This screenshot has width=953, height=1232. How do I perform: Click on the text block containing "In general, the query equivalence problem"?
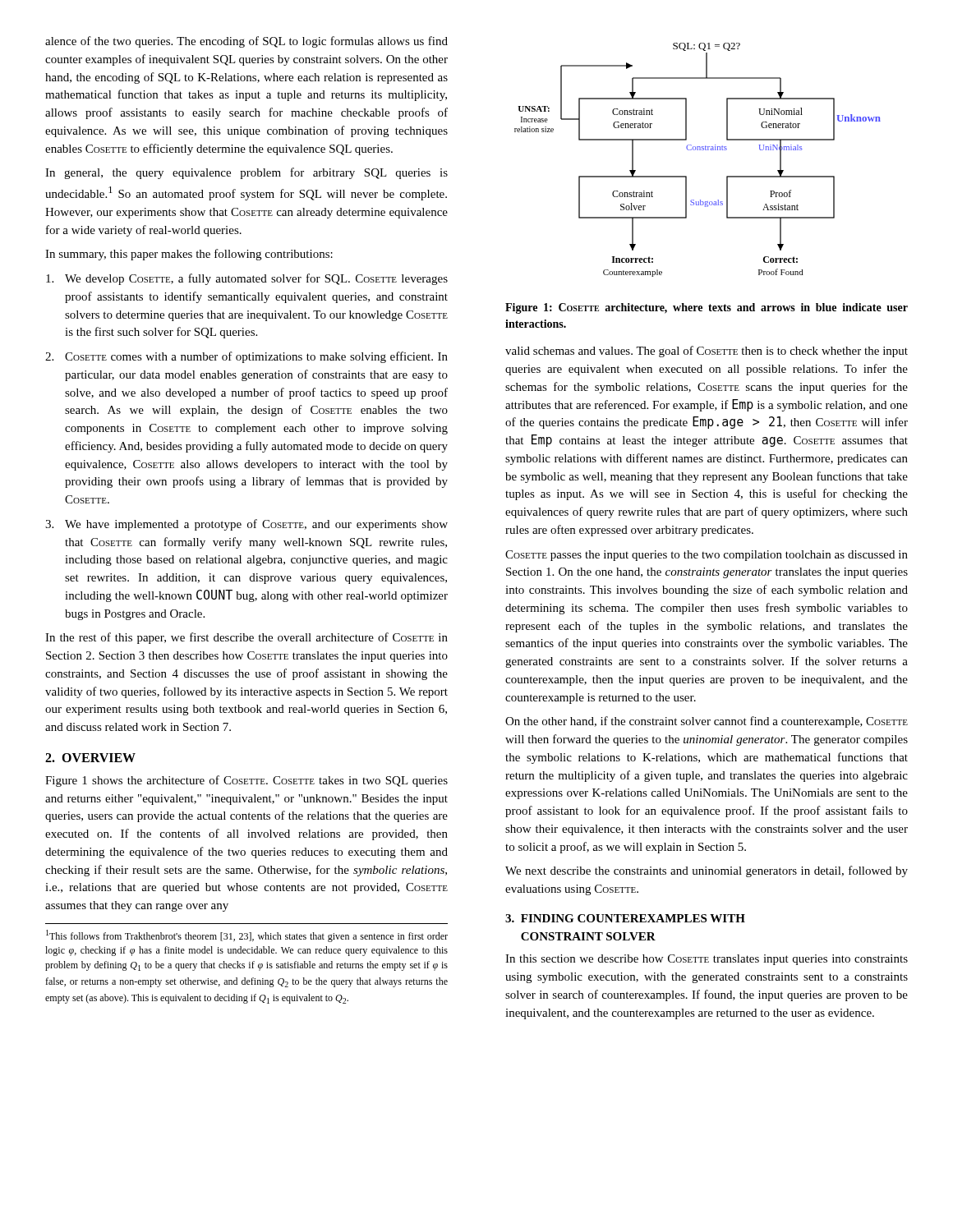(246, 202)
